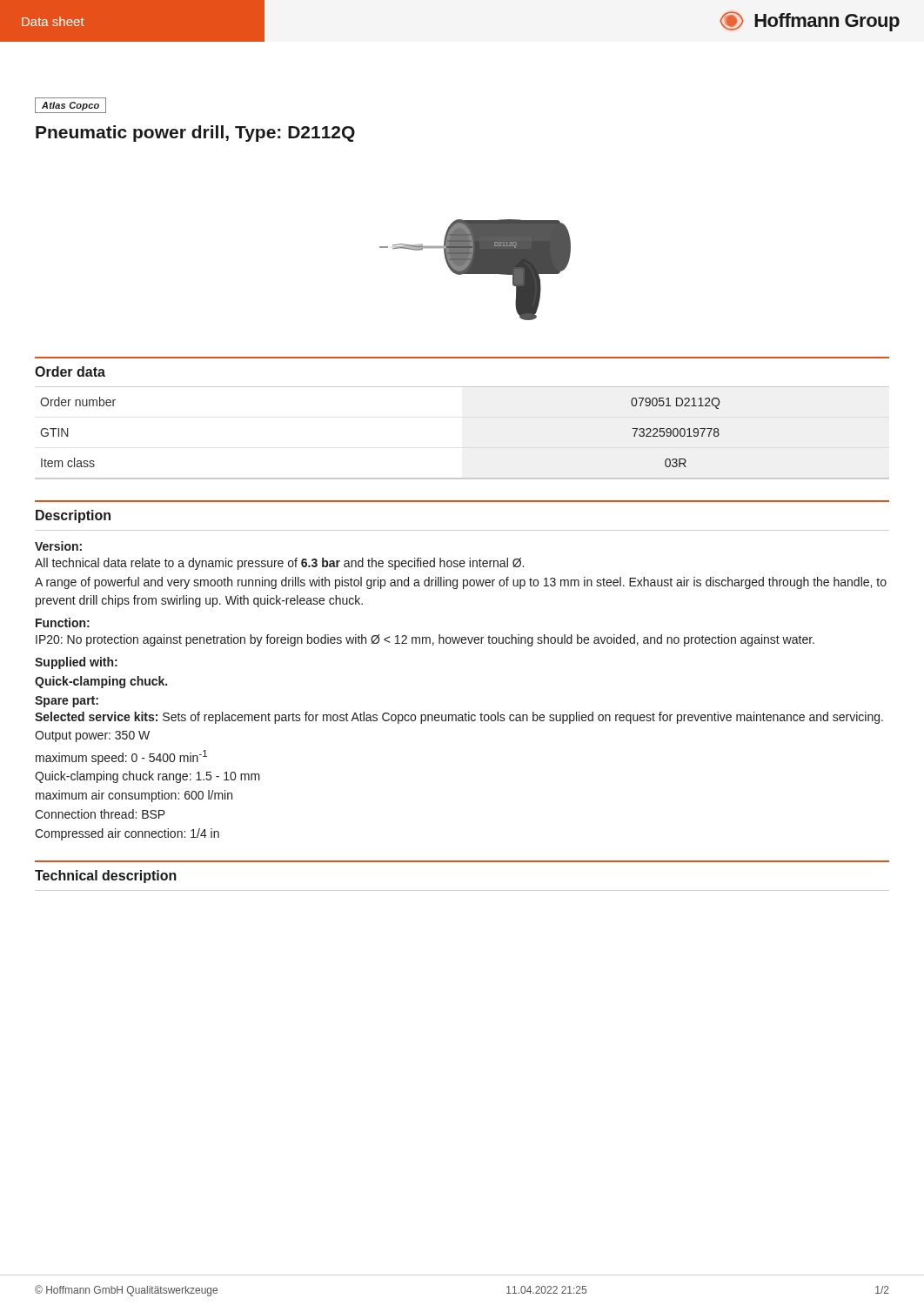
Task: Find the text block starting "Pneumatic power drill,"
Action: (x=195, y=132)
